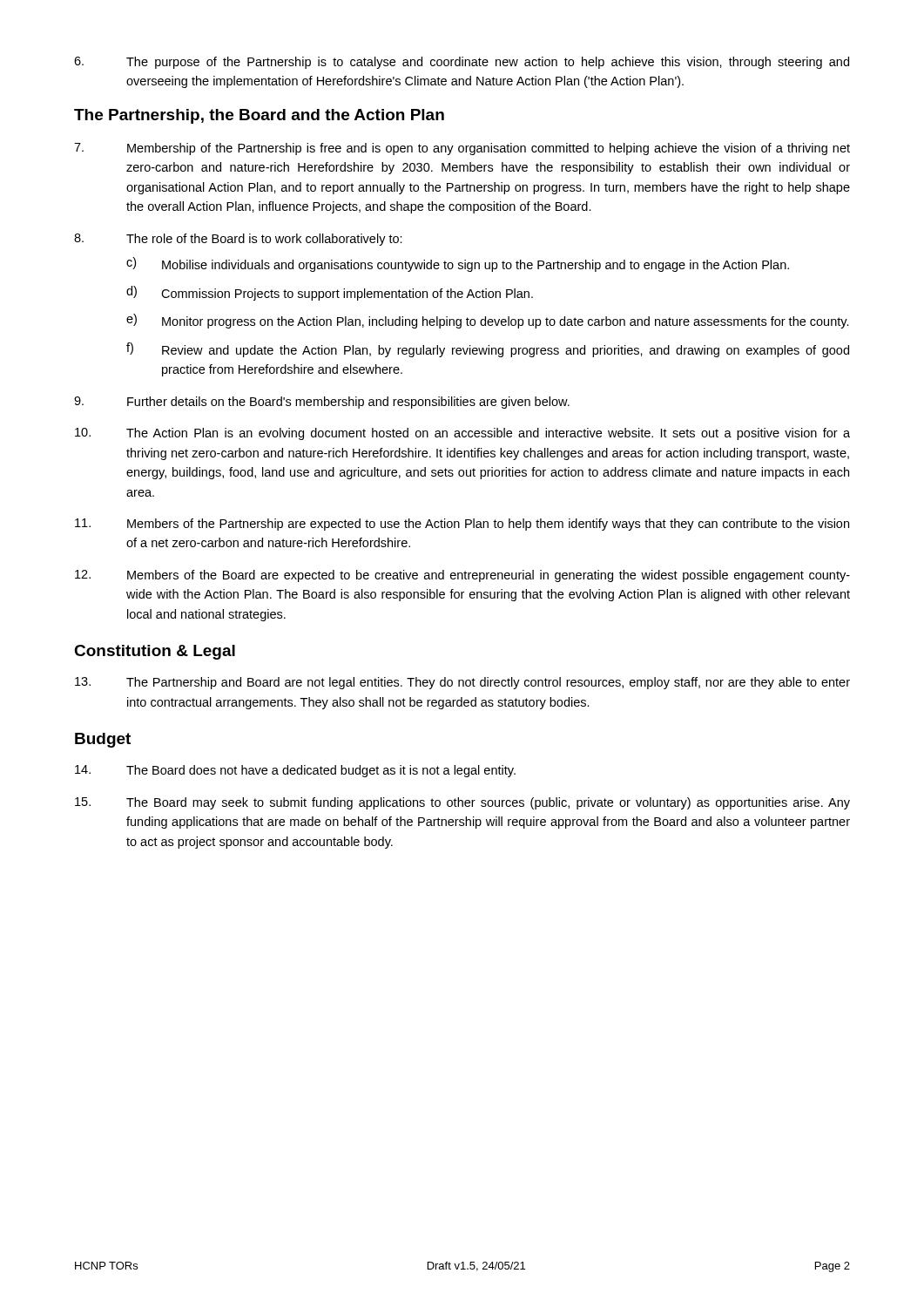Click the passage that begins "12. Members of"
The image size is (924, 1307).
click(x=462, y=595)
